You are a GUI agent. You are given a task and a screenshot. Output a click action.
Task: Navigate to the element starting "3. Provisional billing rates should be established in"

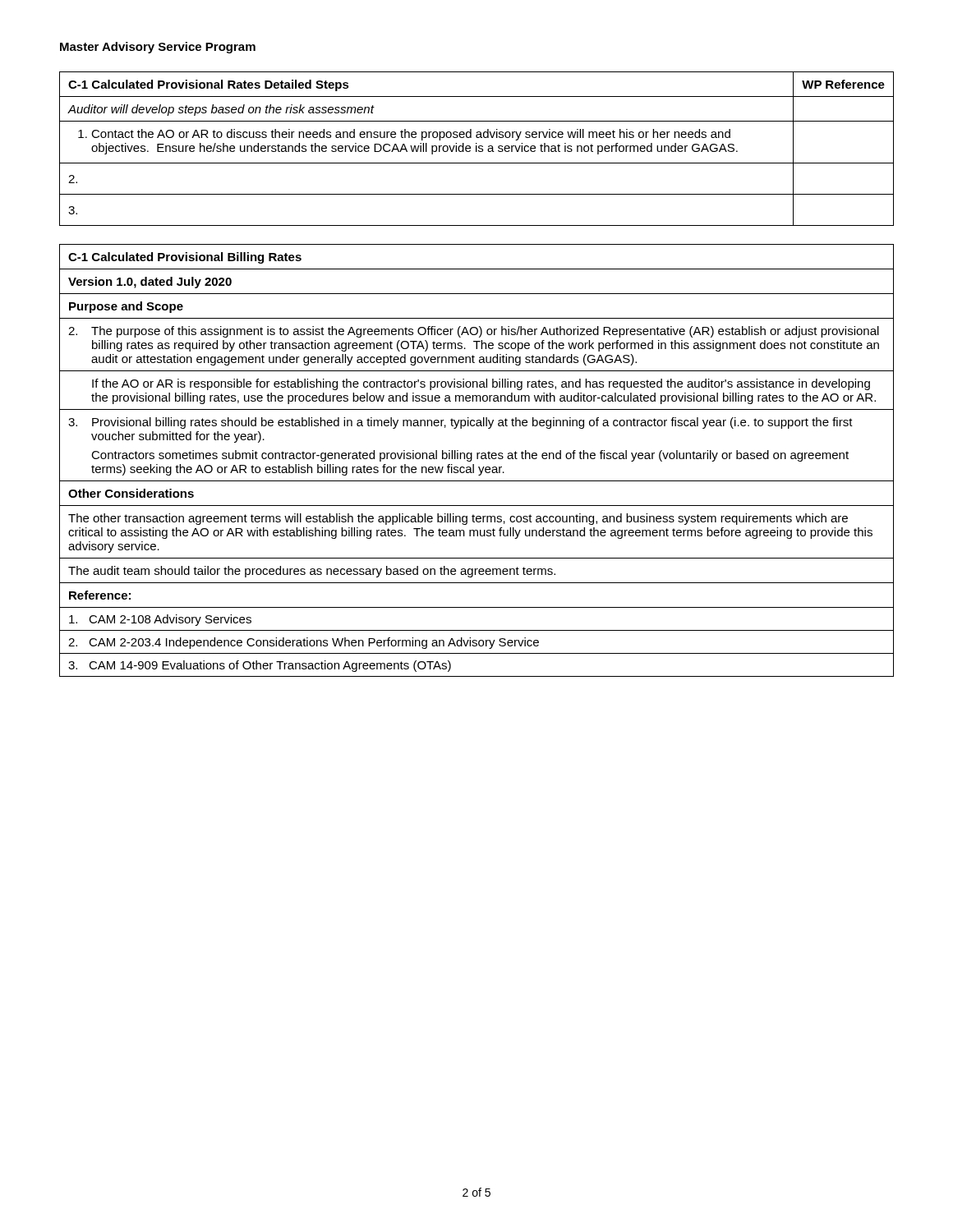tap(476, 445)
